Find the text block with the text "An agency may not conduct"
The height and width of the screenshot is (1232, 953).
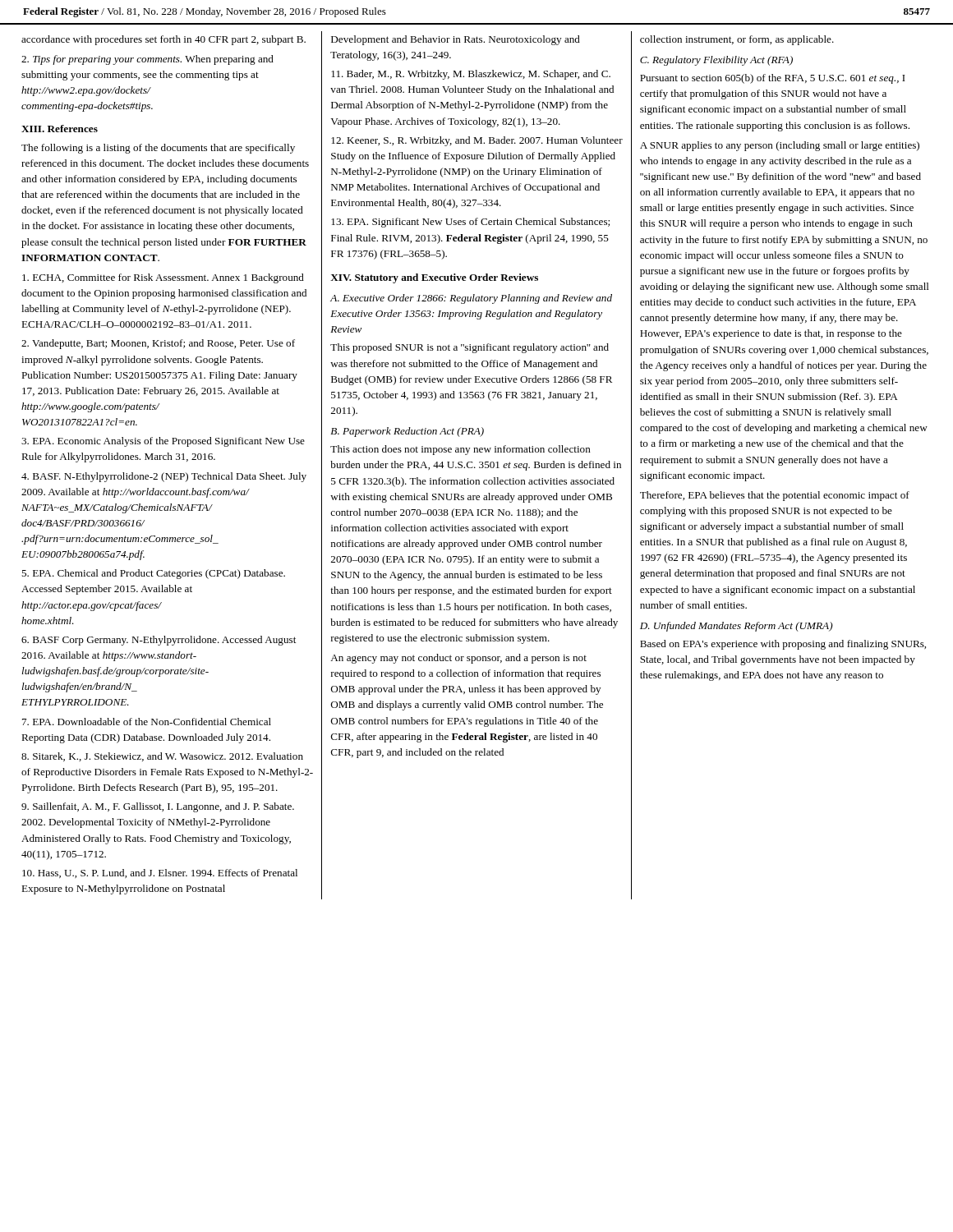(467, 705)
